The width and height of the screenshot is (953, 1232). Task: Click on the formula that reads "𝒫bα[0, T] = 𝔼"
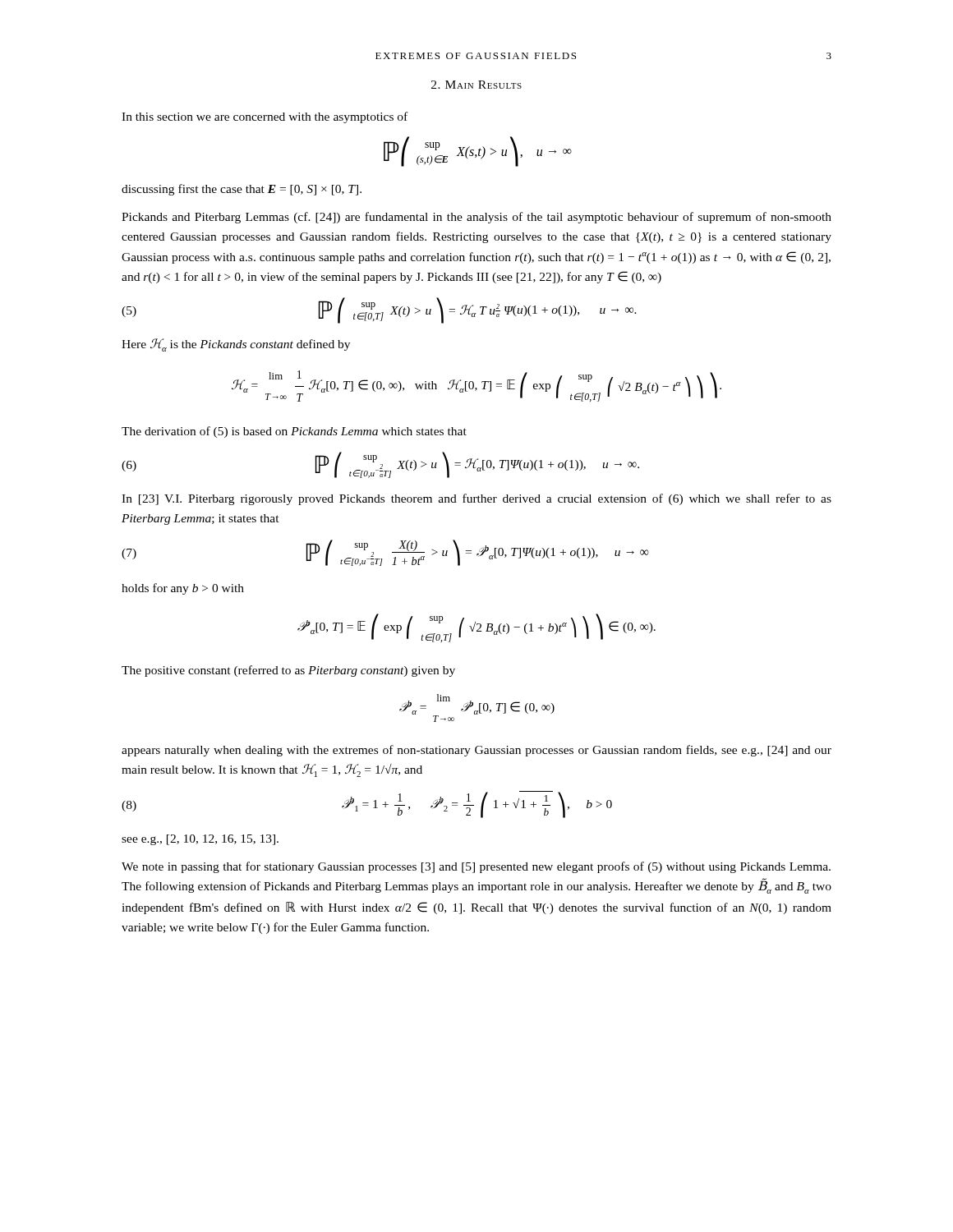pos(476,628)
